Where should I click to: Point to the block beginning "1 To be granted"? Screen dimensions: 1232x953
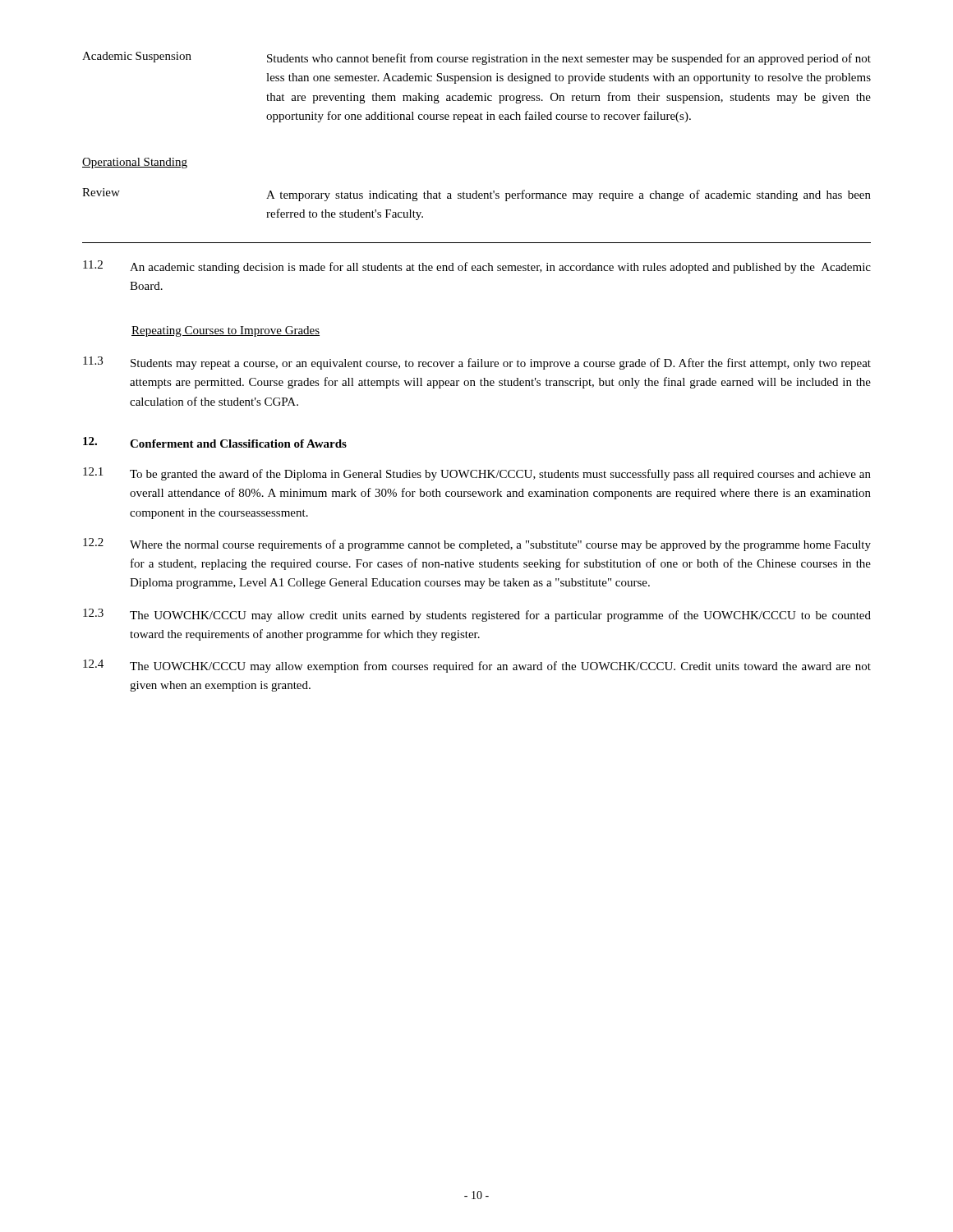click(476, 493)
